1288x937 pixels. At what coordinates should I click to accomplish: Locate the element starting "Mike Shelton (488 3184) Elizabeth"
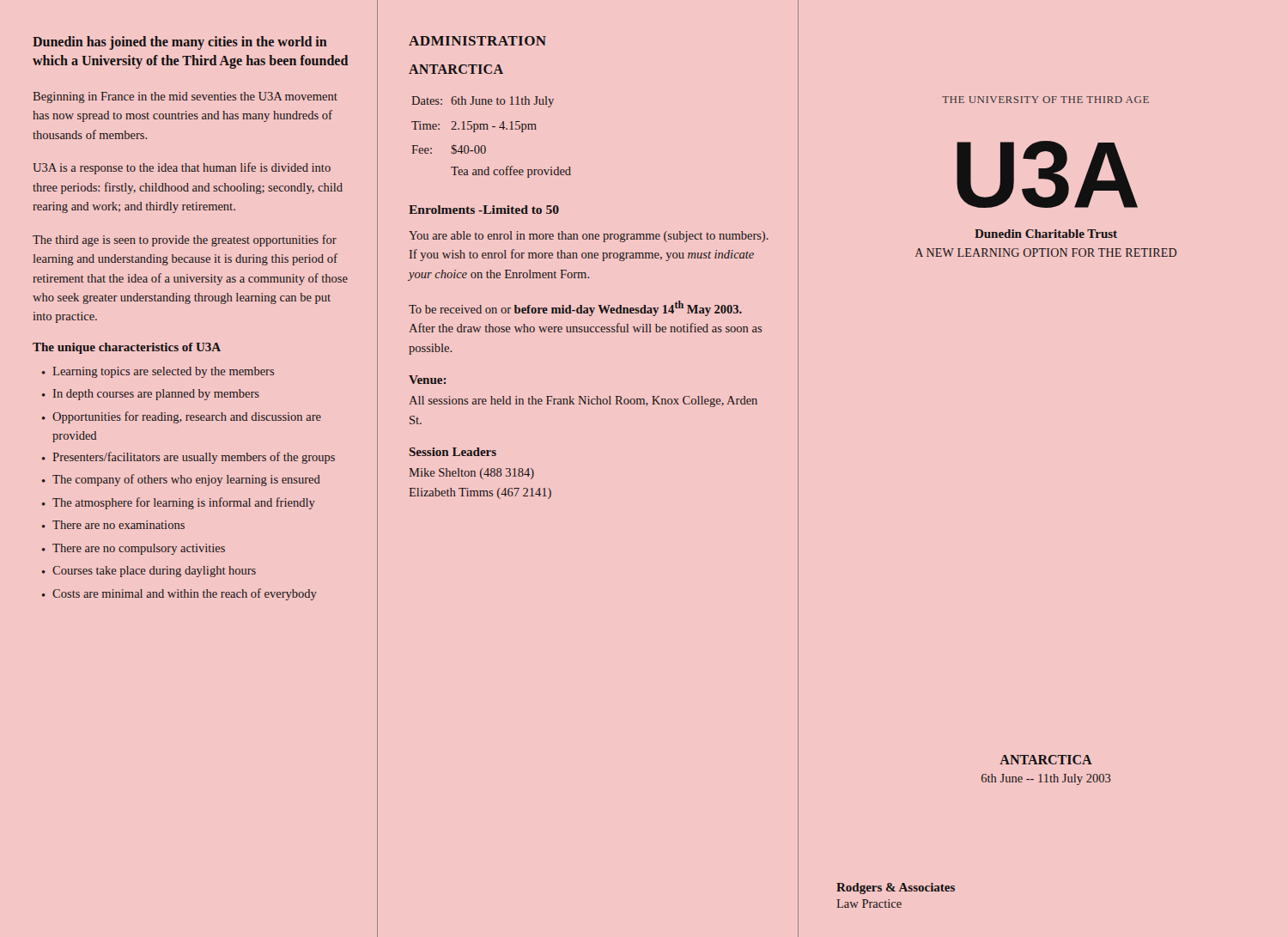480,482
